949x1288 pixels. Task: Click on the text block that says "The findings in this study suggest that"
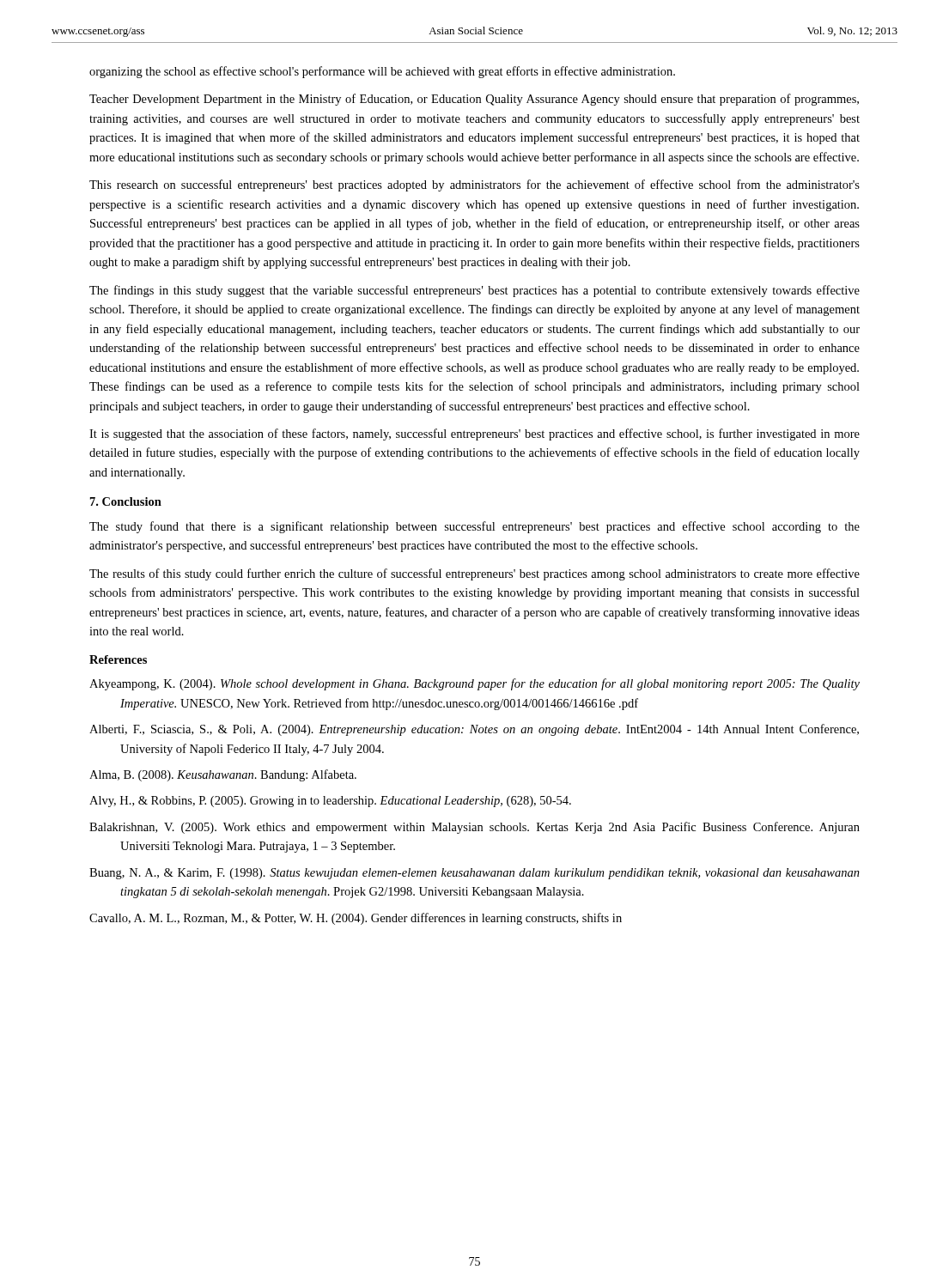(x=474, y=348)
